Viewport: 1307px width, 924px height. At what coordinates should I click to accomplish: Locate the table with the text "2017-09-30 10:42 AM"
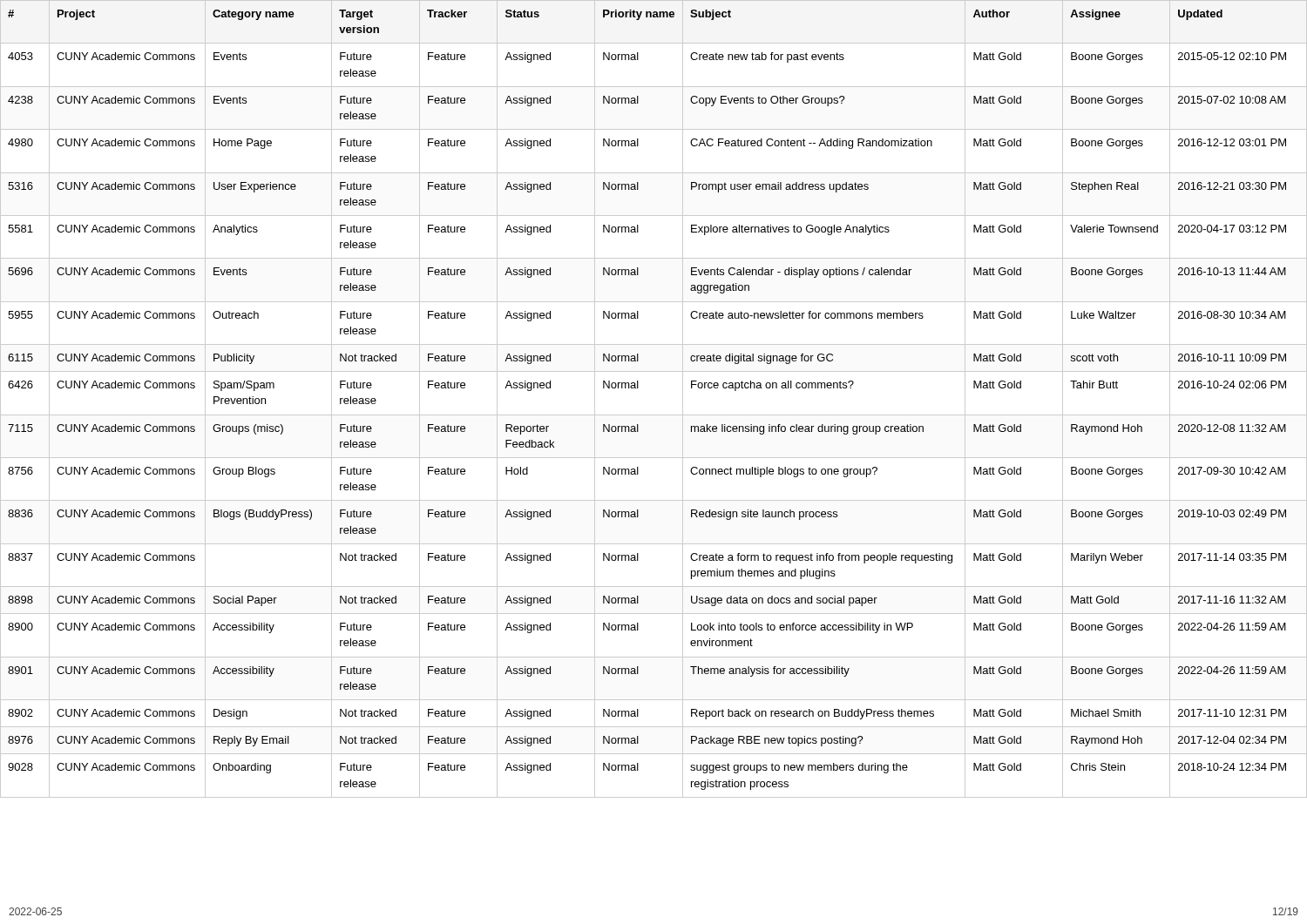654,399
